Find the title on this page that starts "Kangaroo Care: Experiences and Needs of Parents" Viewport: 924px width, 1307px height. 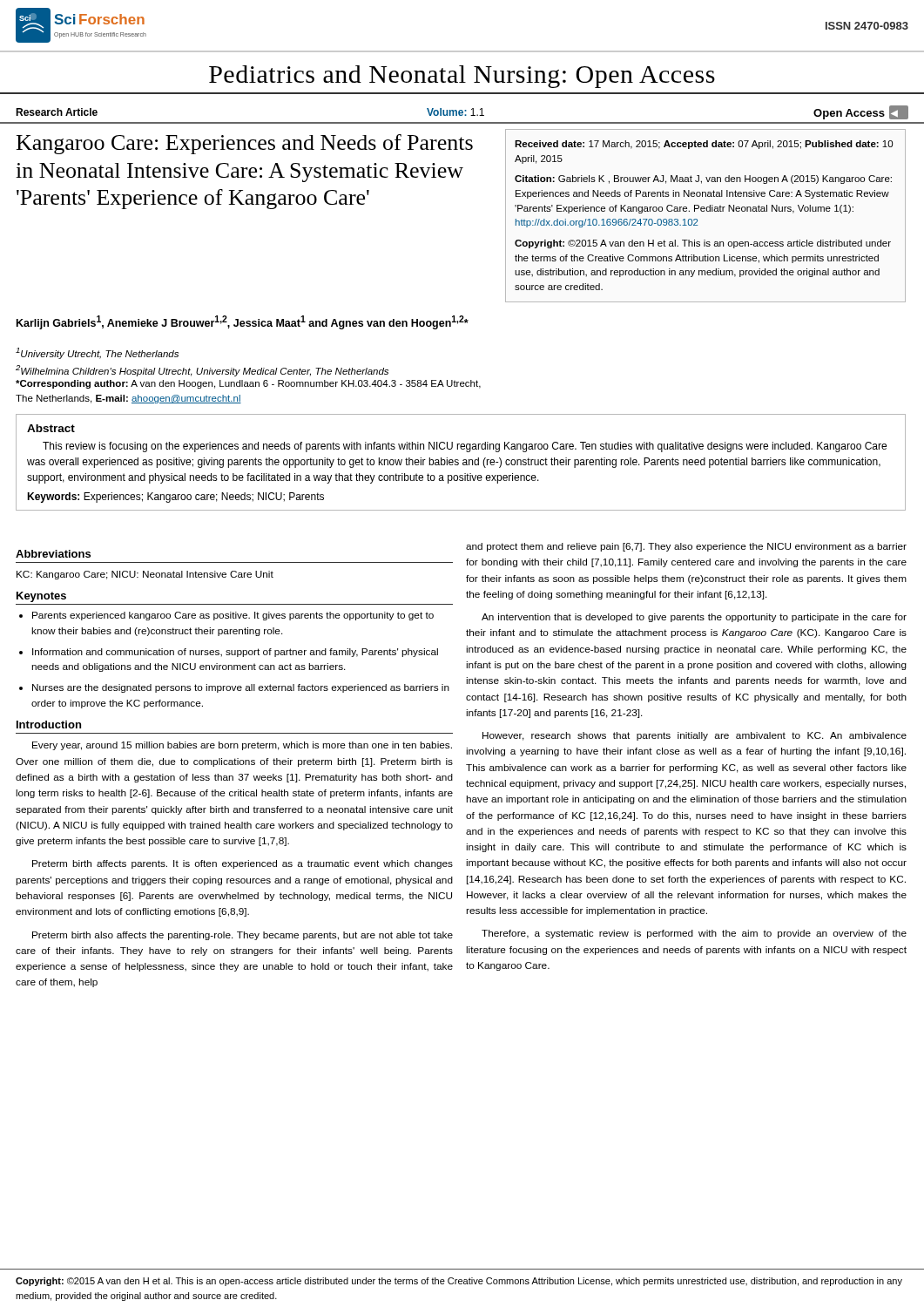click(x=254, y=170)
